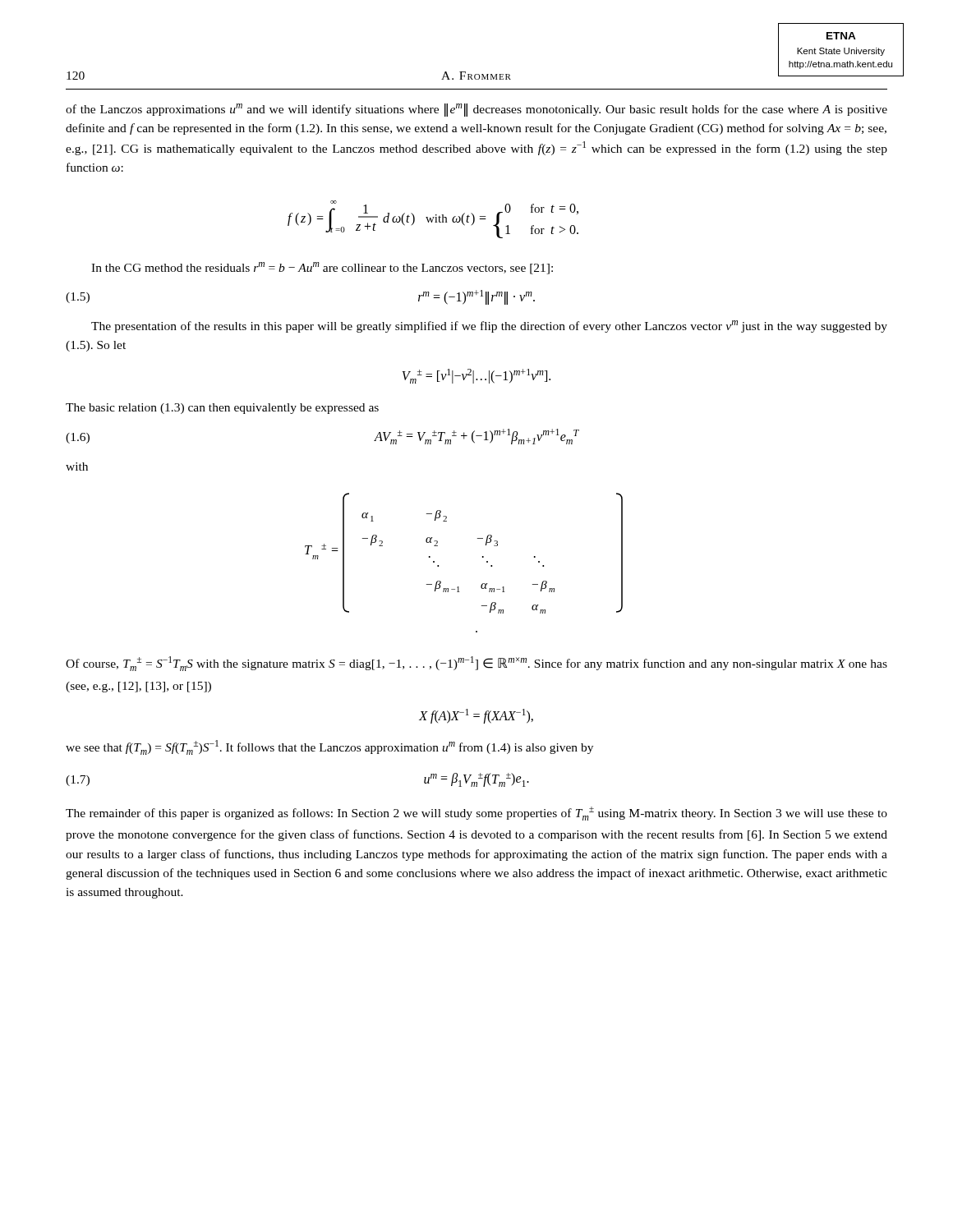This screenshot has width=953, height=1232.
Task: Navigate to the passage starting "X f(A)X−1 = f(XAX−1),"
Action: tap(476, 715)
